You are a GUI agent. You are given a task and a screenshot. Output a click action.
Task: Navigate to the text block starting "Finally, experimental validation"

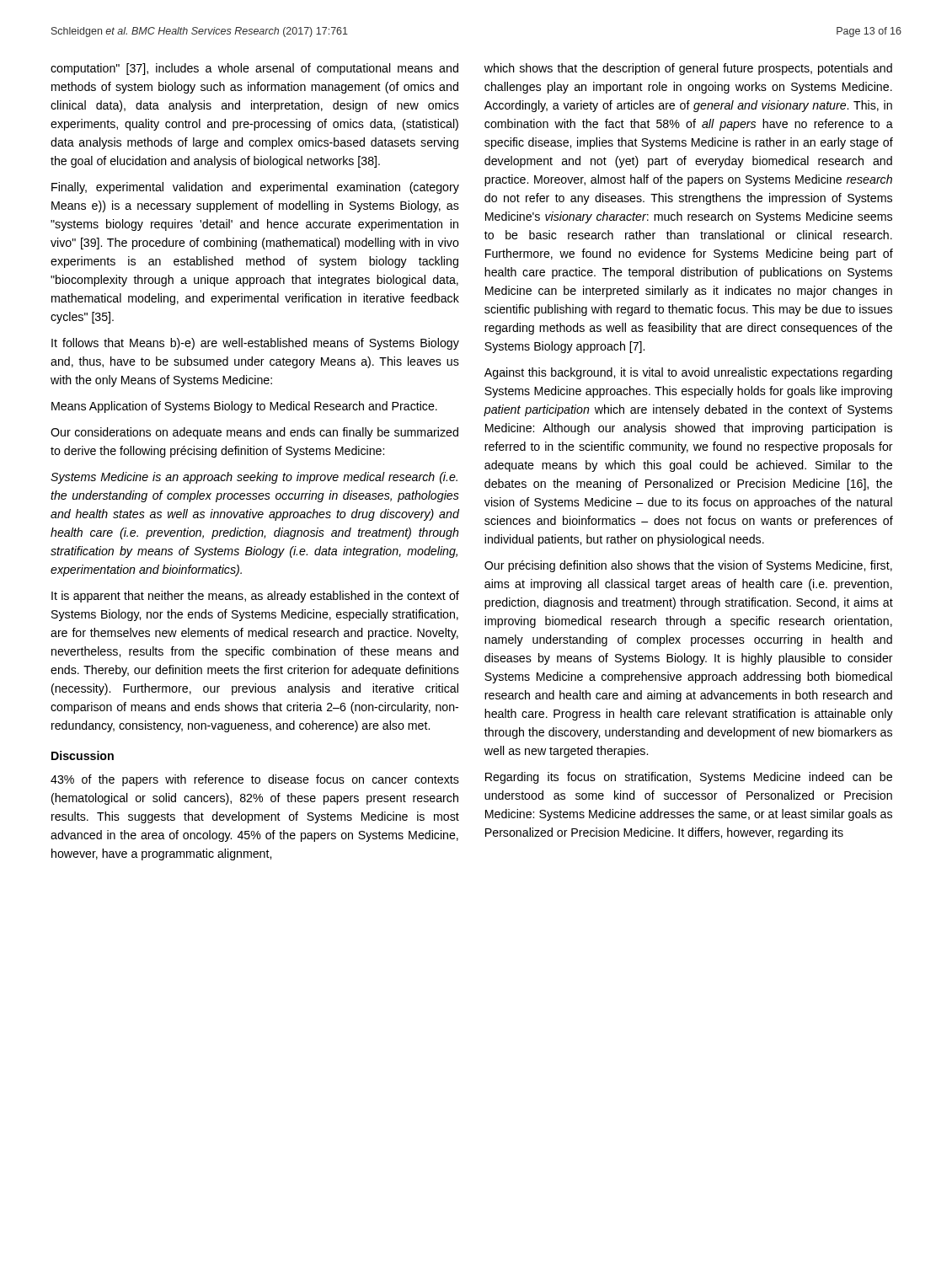[255, 252]
